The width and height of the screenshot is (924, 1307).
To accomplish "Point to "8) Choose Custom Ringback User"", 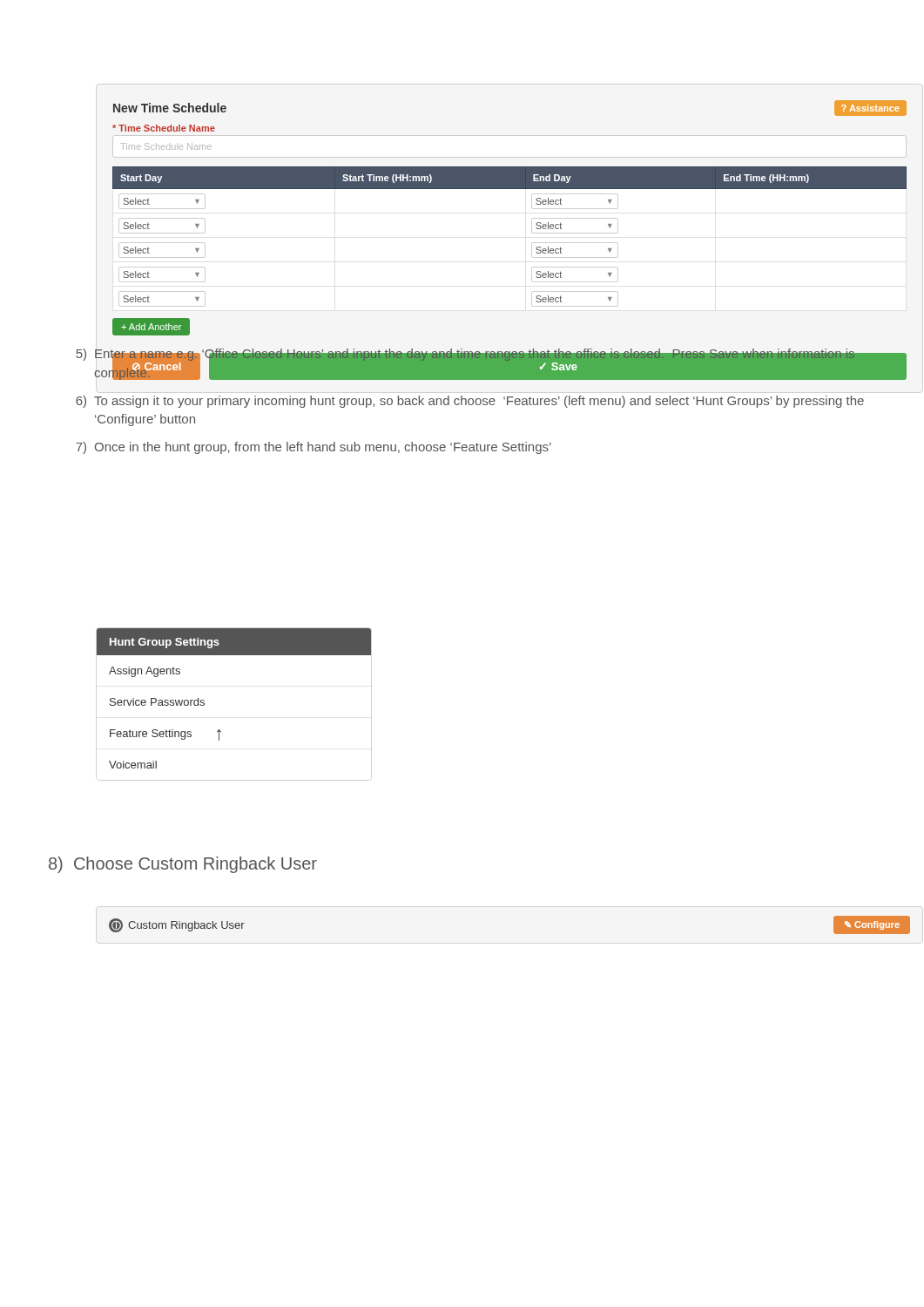I will (x=182, y=863).
